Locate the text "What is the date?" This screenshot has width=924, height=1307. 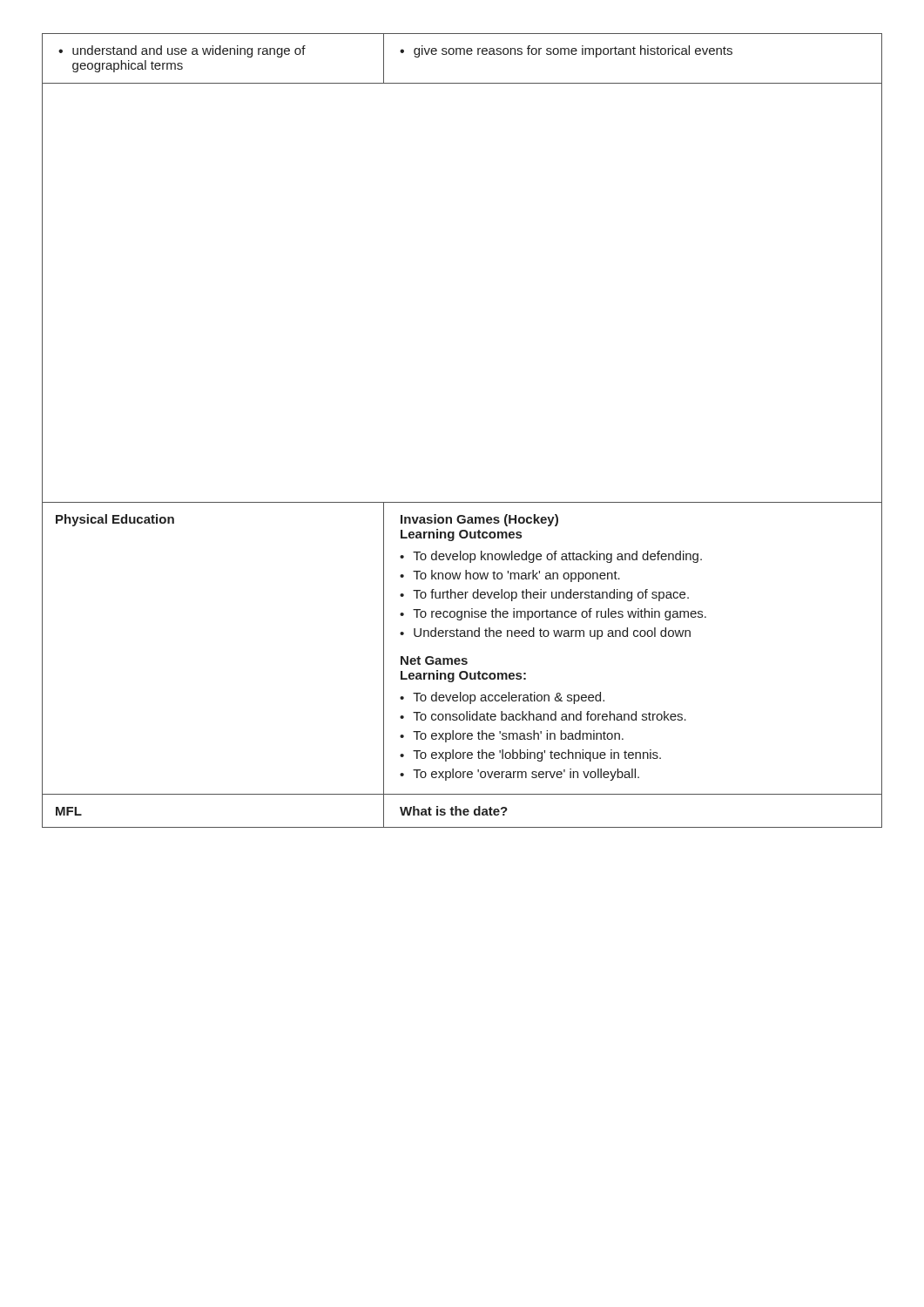pyautogui.click(x=454, y=811)
